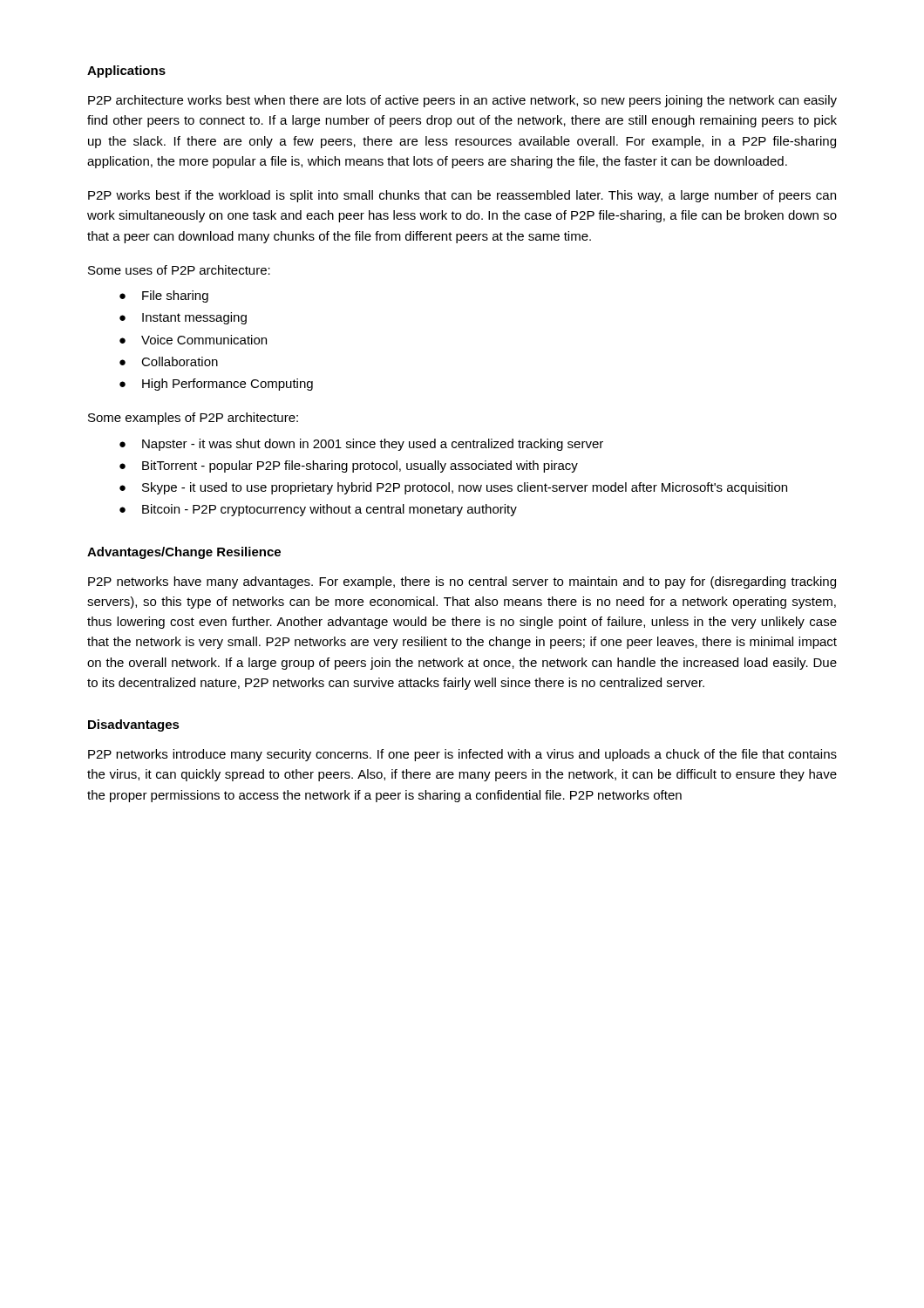Click on the text block starting "P2P networks have many advantages. For example, there"

pos(462,631)
